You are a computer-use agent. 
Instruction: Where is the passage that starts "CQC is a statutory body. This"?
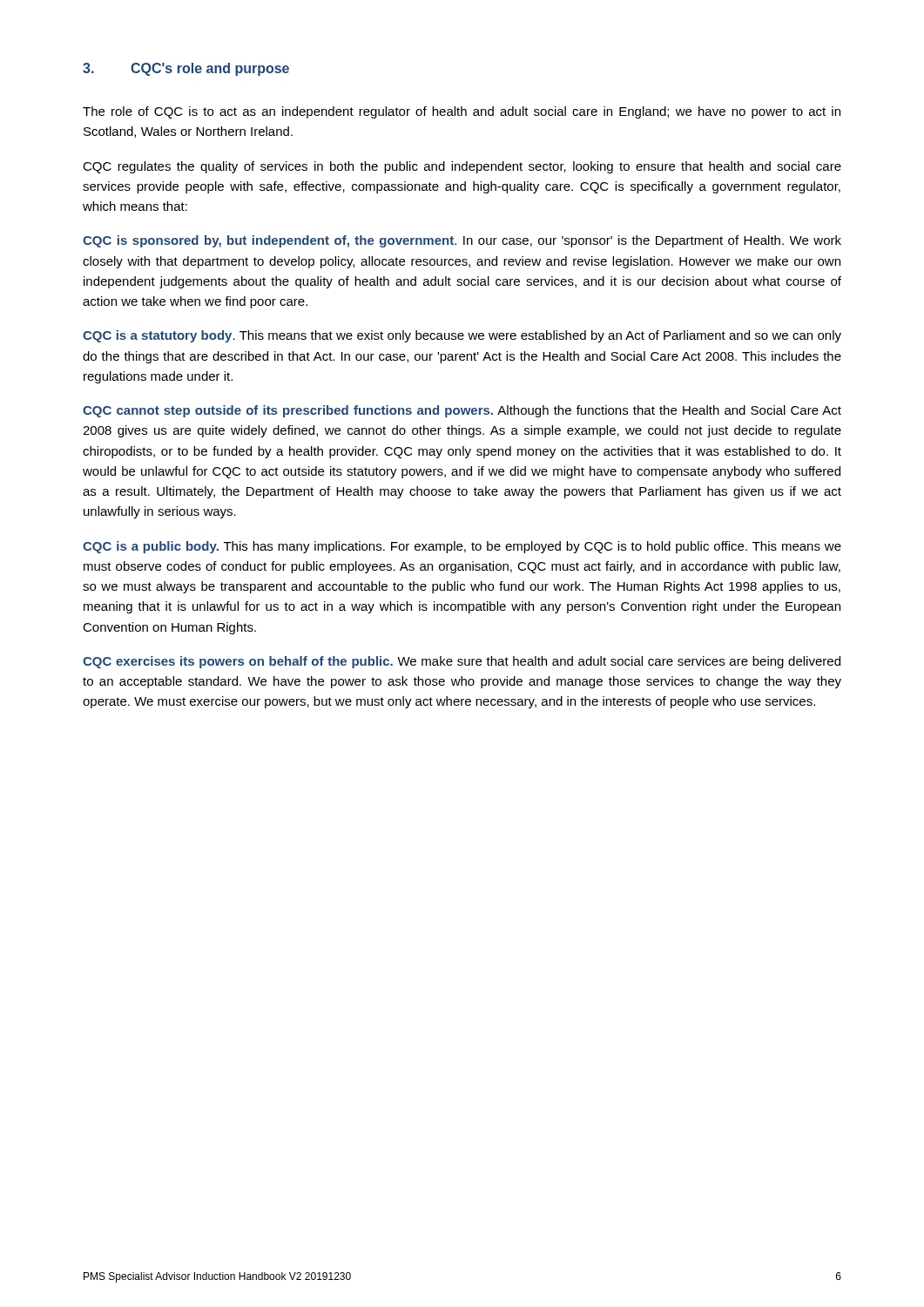(462, 356)
